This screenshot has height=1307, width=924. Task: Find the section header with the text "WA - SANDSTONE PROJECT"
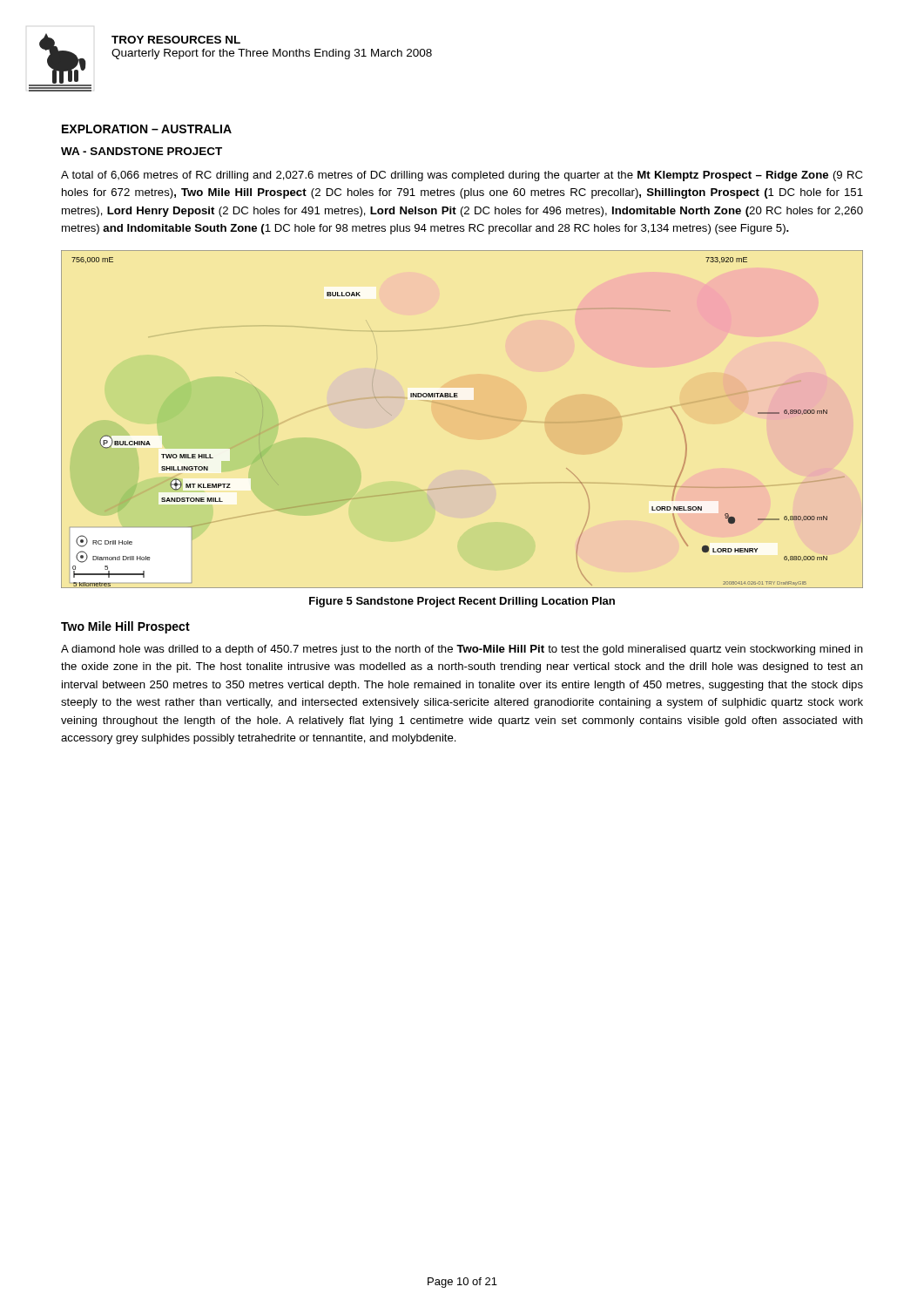pyautogui.click(x=142, y=151)
